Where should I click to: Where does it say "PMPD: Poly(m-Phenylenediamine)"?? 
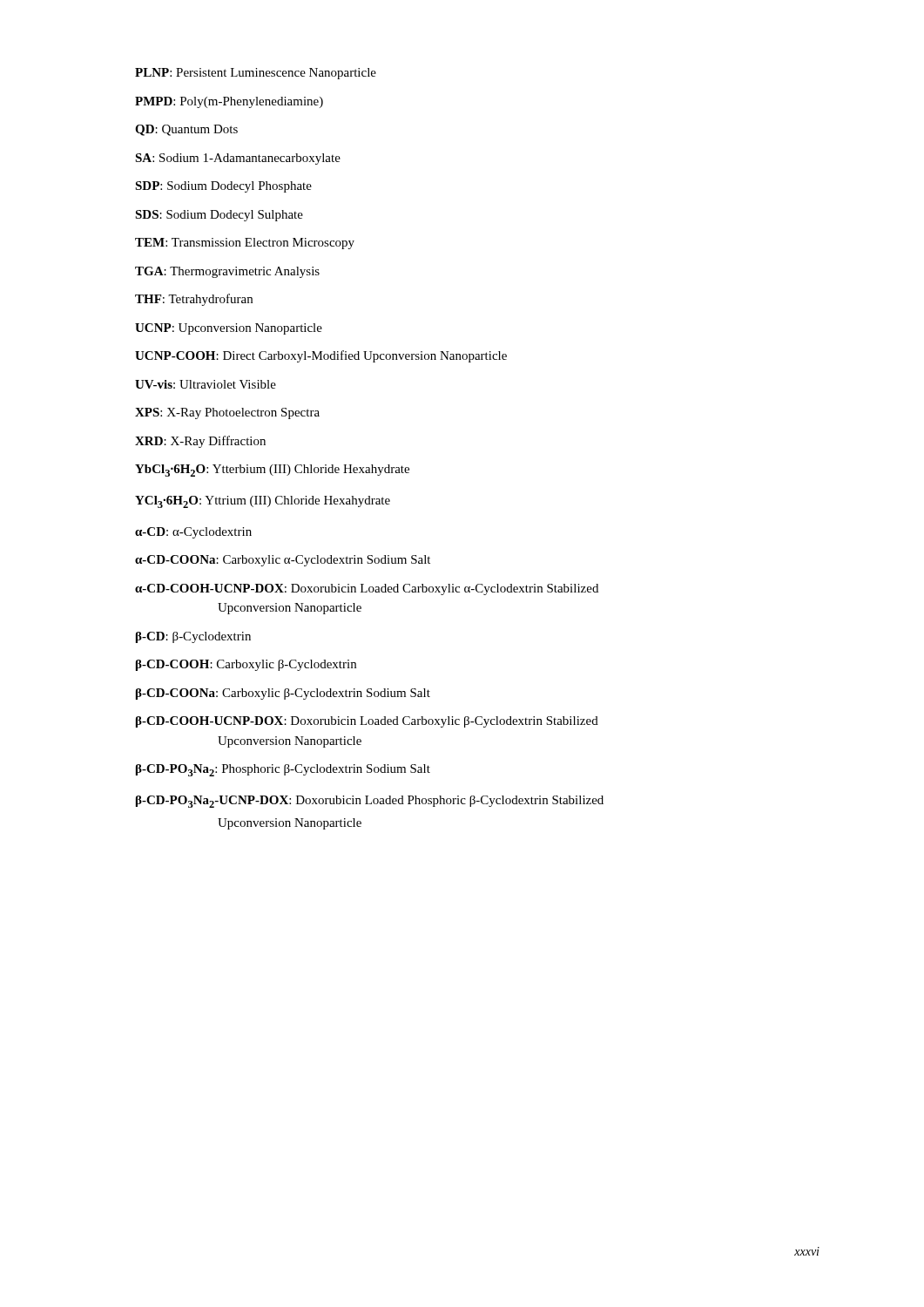229,101
